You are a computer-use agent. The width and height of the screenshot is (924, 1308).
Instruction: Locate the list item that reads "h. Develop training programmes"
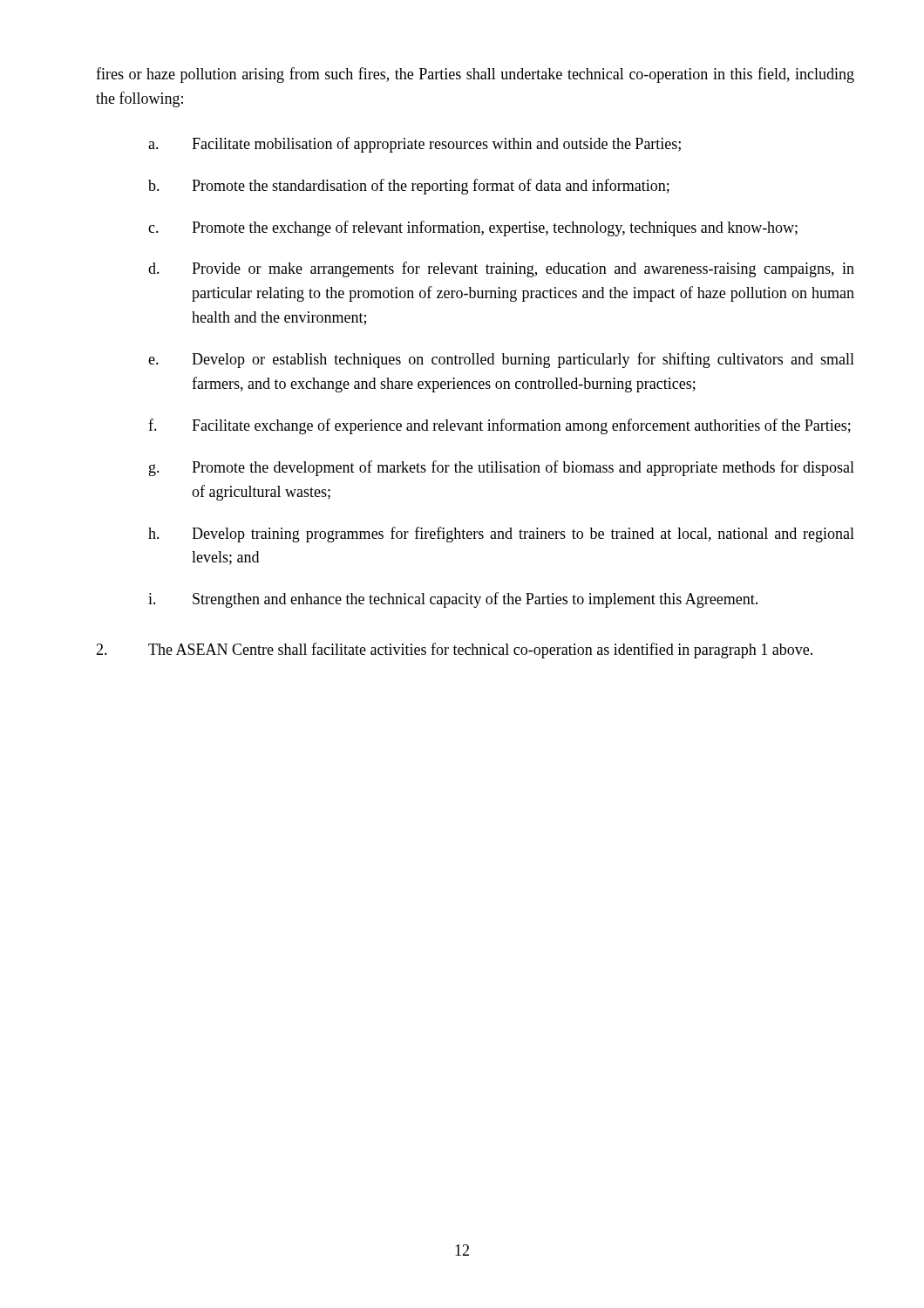tap(501, 546)
